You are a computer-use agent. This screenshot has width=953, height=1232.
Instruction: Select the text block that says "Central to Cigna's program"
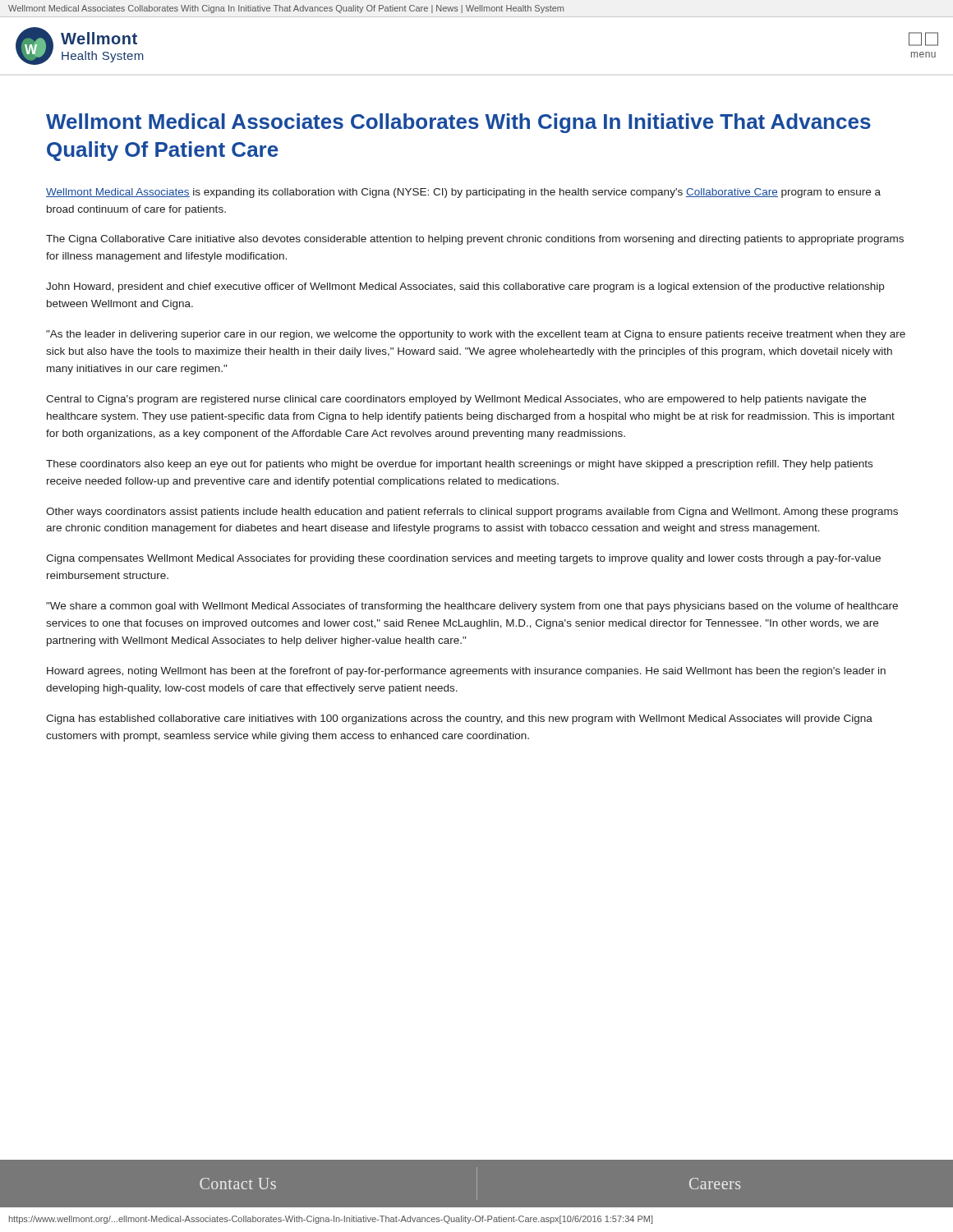pos(470,416)
